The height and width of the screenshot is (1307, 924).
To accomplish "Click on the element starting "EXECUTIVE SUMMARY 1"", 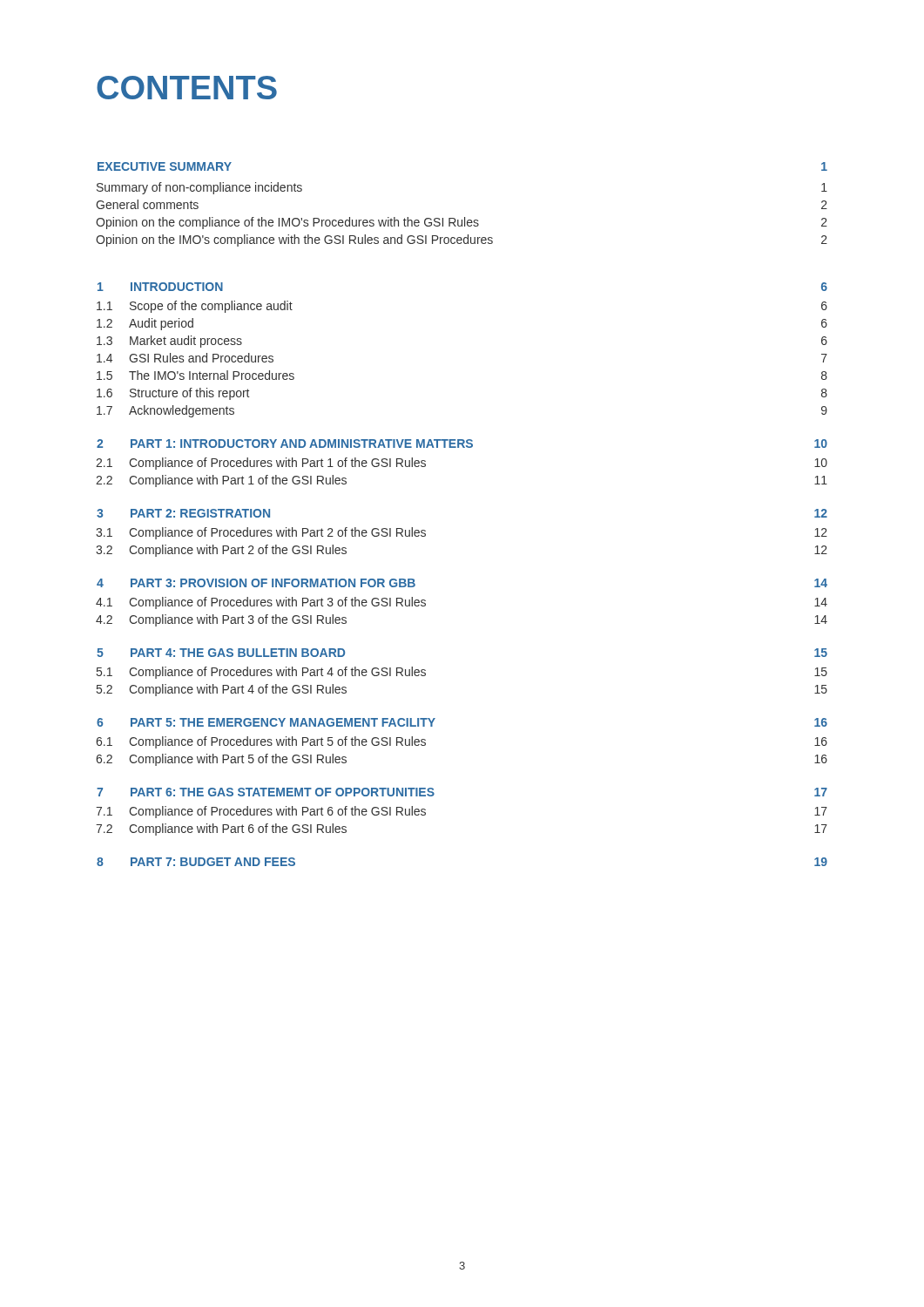I will coord(162,166).
